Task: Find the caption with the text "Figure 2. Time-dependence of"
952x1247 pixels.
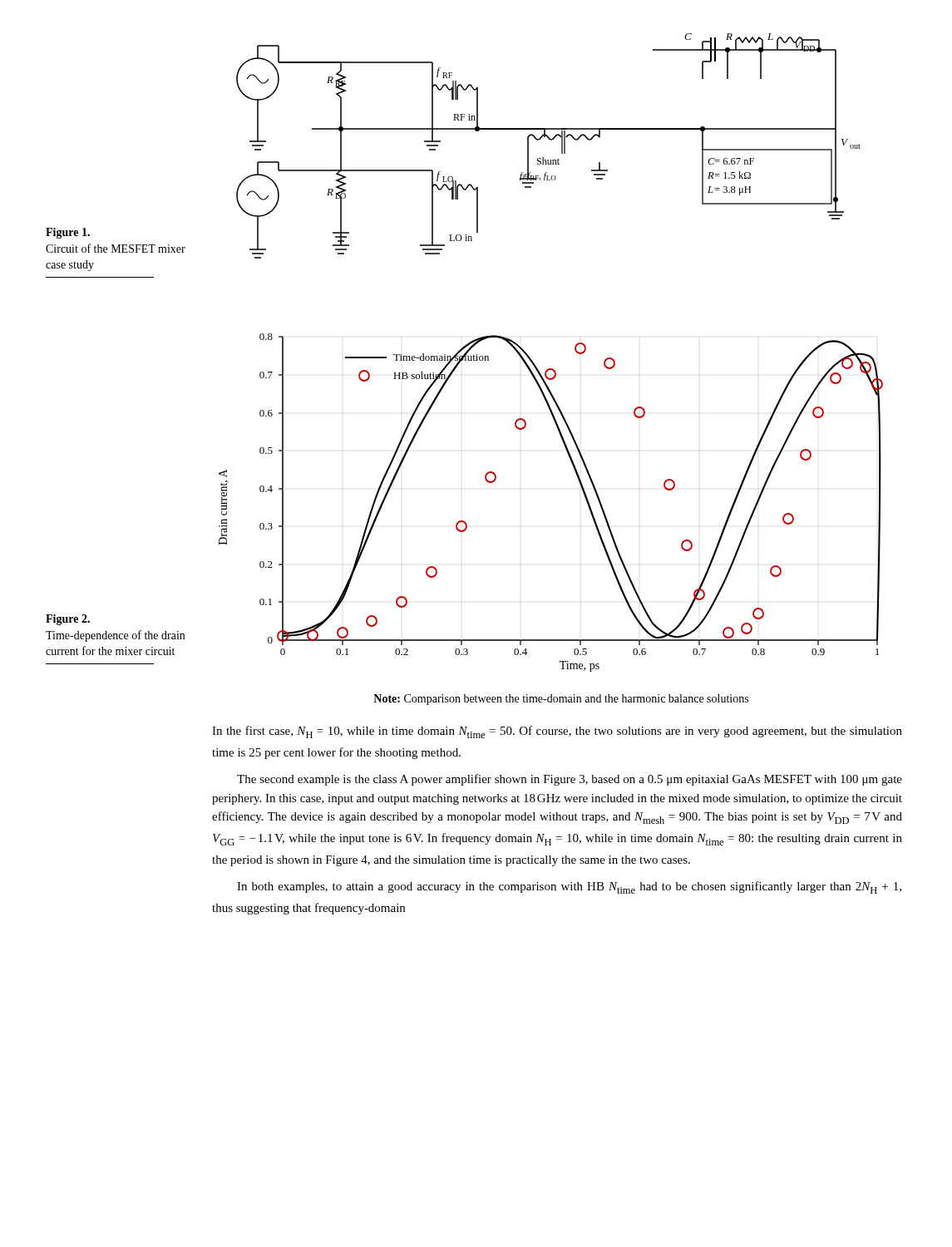Action: tap(123, 638)
